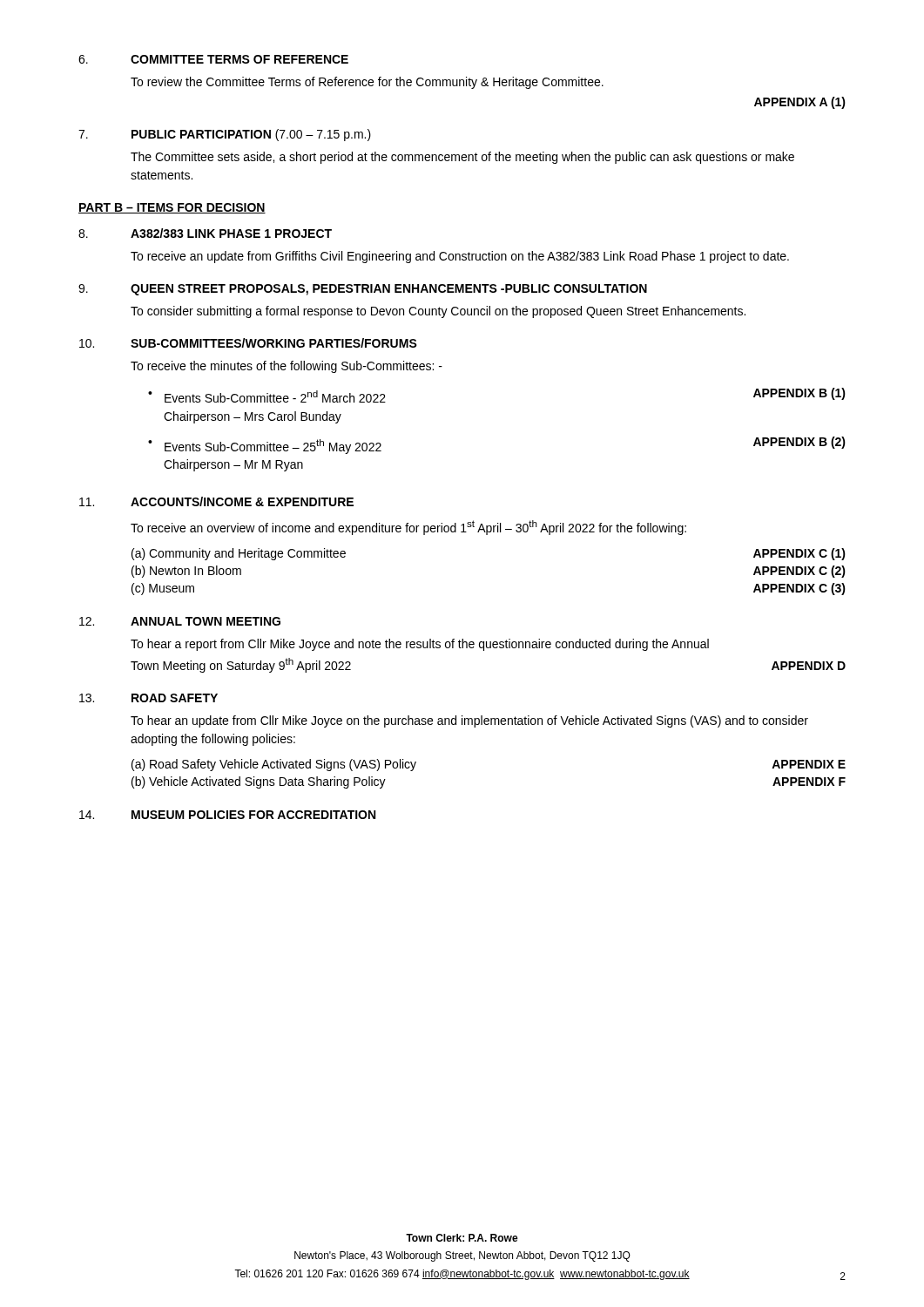Navigate to the text starting "7. PUBLIC PARTICIPATION"
Viewport: 924px width, 1307px height.
click(x=462, y=156)
